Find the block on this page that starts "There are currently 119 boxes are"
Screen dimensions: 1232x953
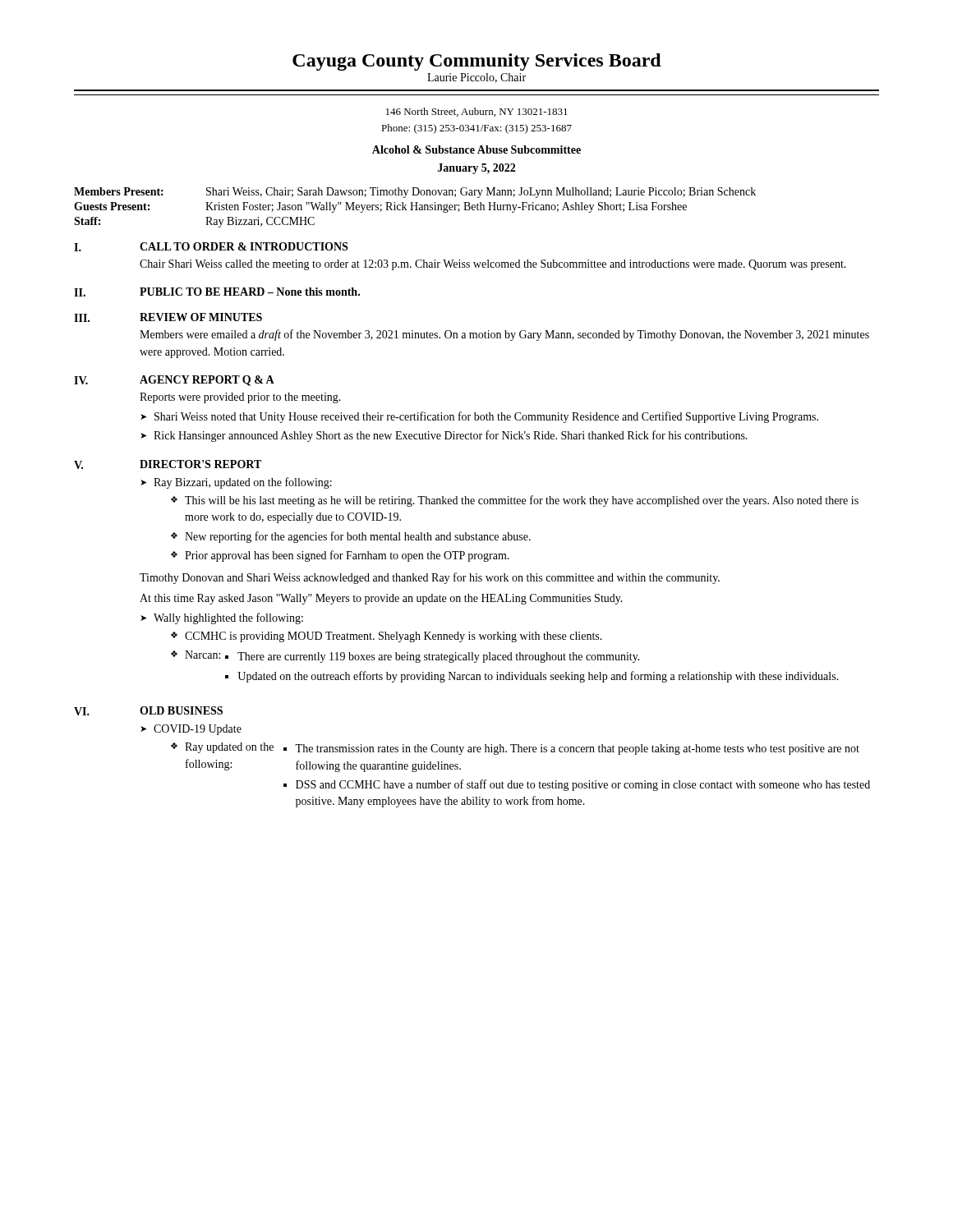click(439, 657)
